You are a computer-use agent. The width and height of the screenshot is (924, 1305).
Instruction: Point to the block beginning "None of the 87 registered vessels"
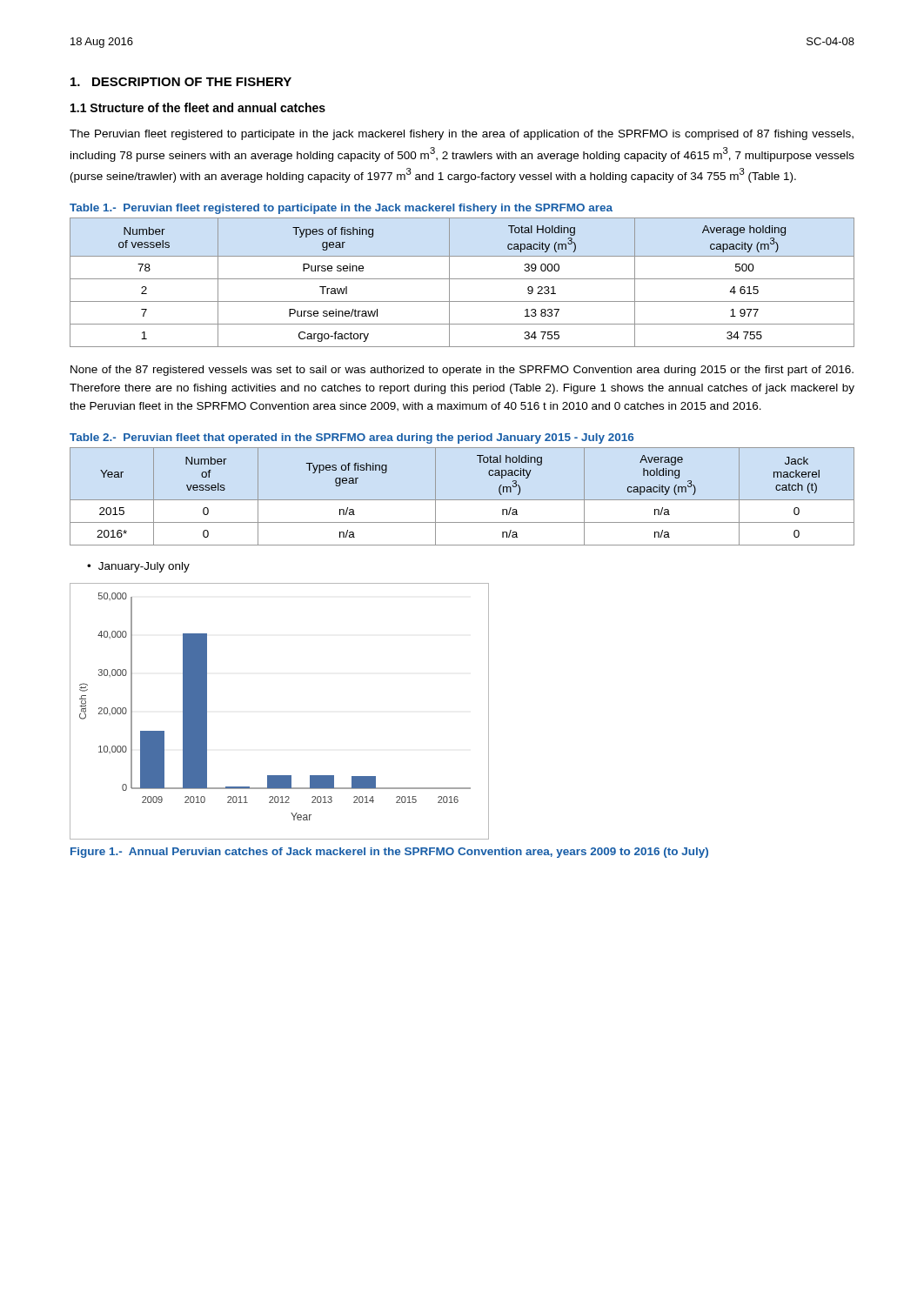pyautogui.click(x=462, y=389)
